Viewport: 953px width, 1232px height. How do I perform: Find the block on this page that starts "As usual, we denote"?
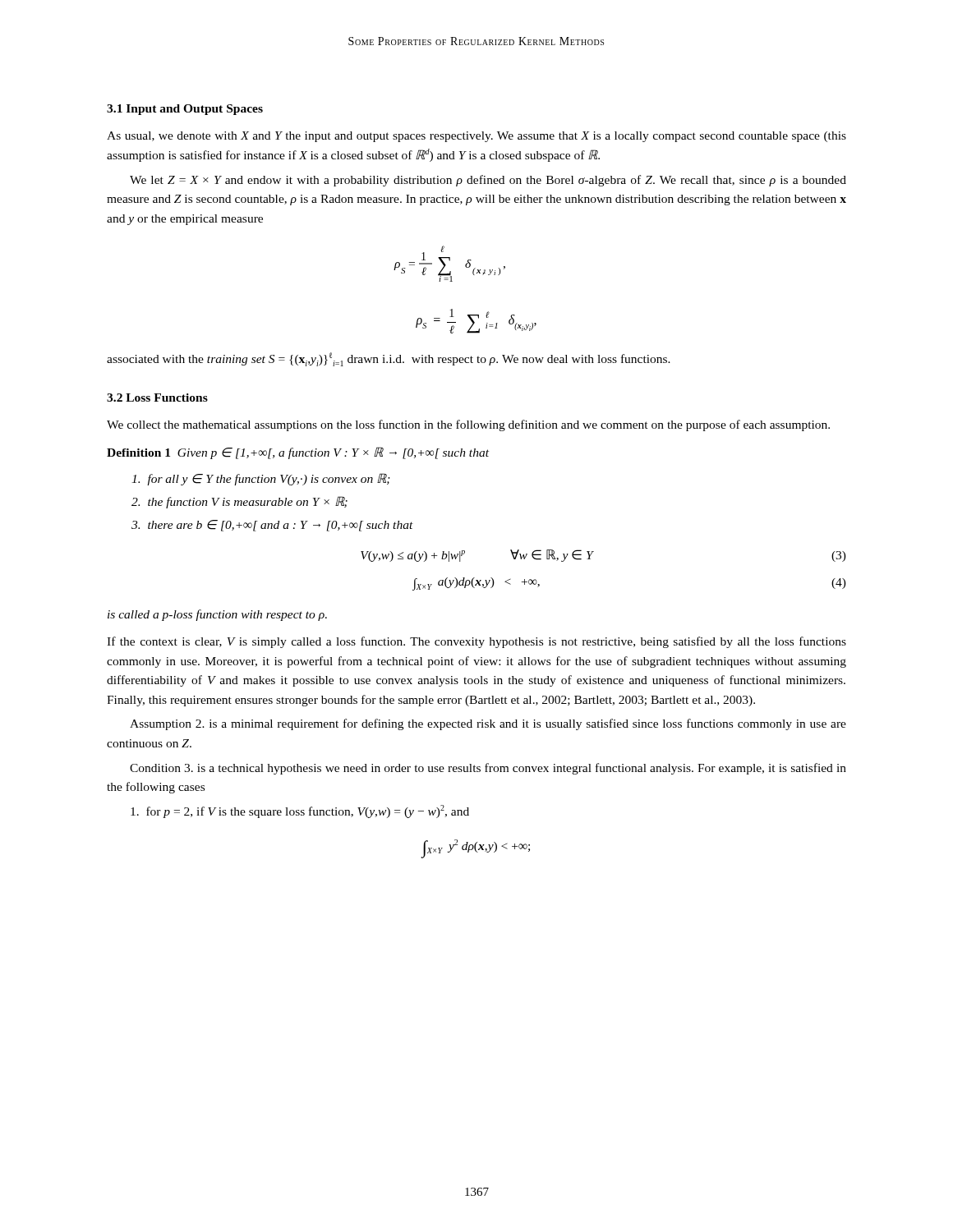click(x=476, y=145)
